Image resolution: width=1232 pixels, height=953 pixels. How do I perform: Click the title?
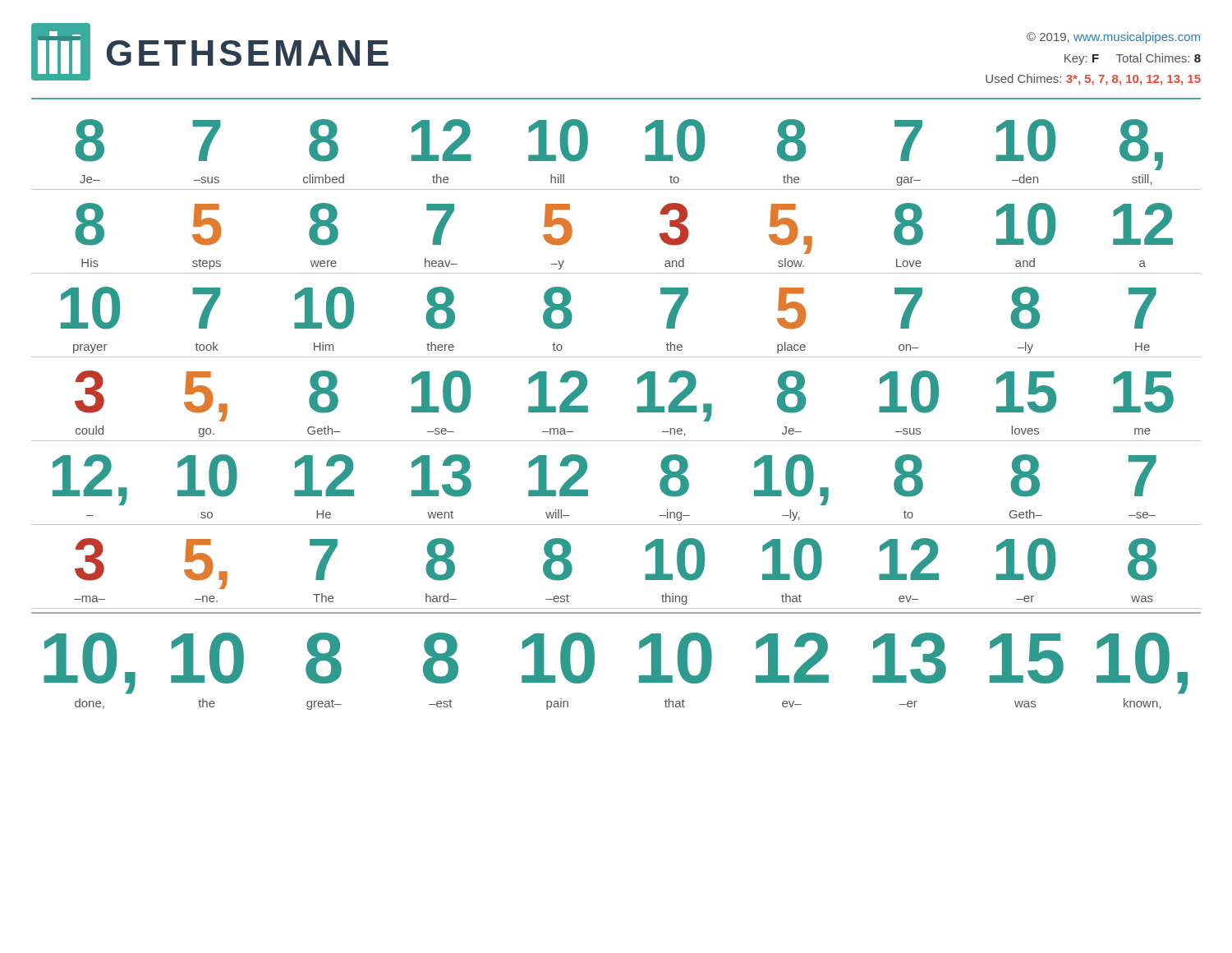pos(249,53)
